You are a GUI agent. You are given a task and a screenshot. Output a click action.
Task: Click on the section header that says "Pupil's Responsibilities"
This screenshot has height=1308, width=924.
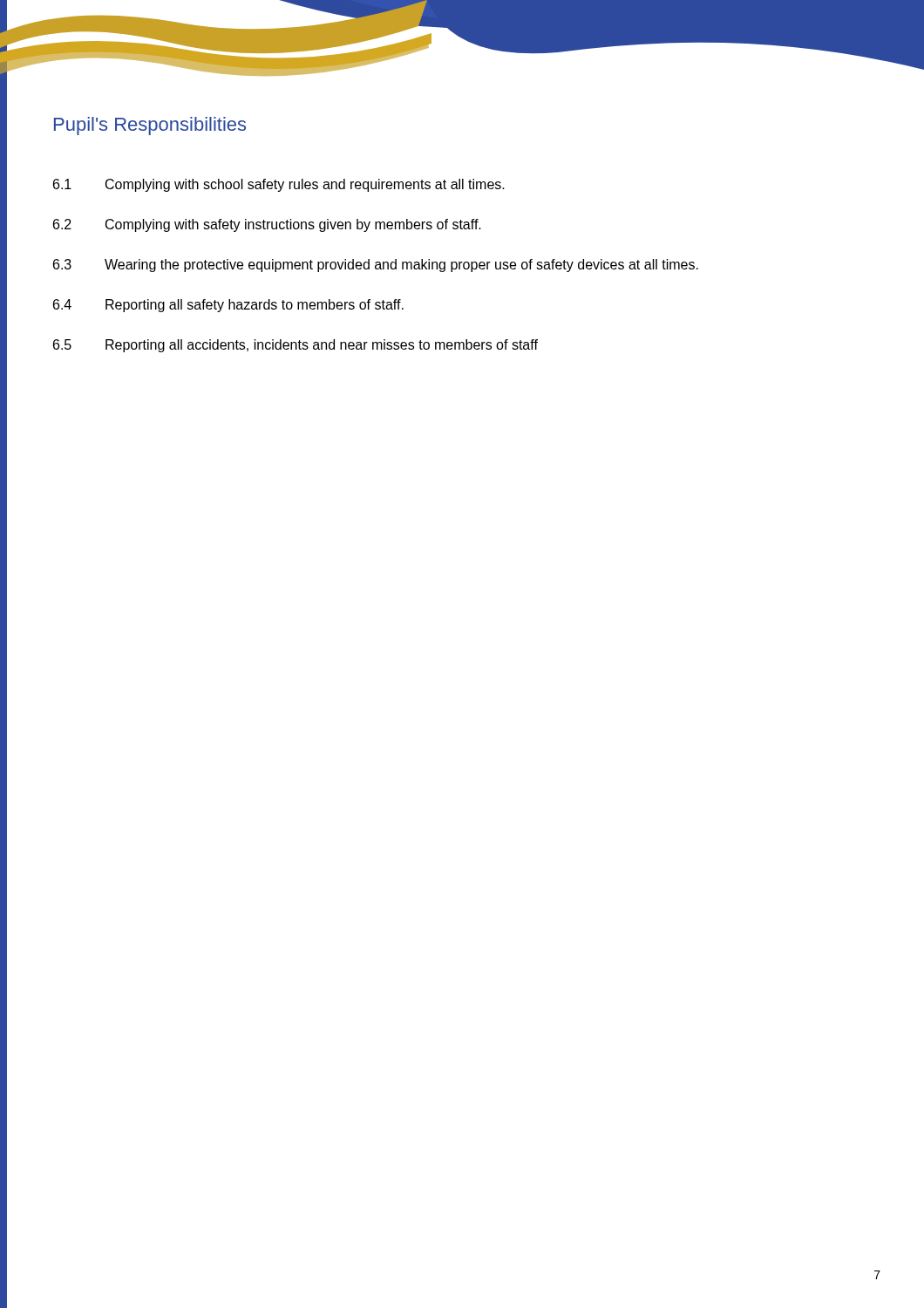[x=150, y=124]
